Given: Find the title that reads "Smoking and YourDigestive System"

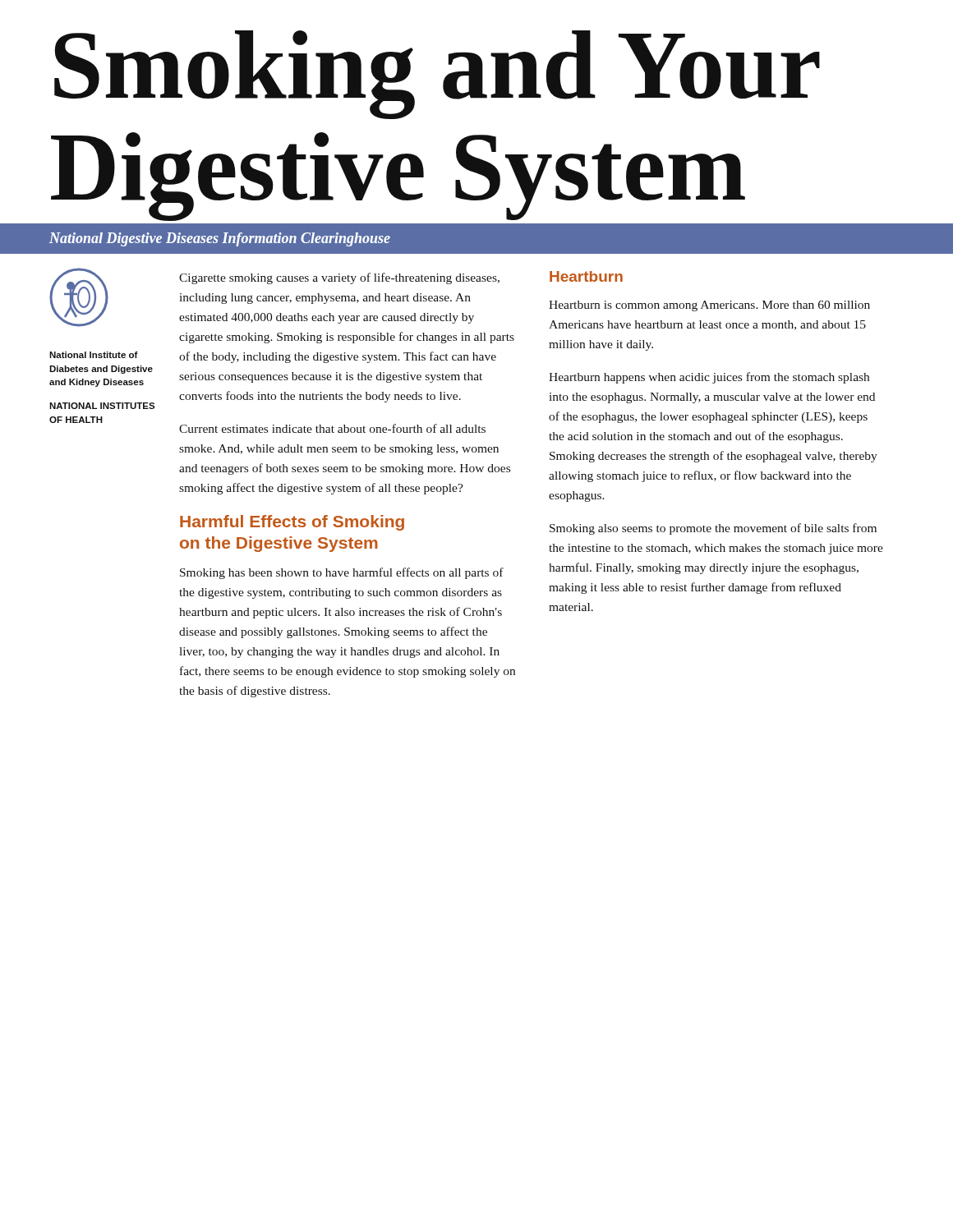Looking at the screenshot, I should [476, 115].
